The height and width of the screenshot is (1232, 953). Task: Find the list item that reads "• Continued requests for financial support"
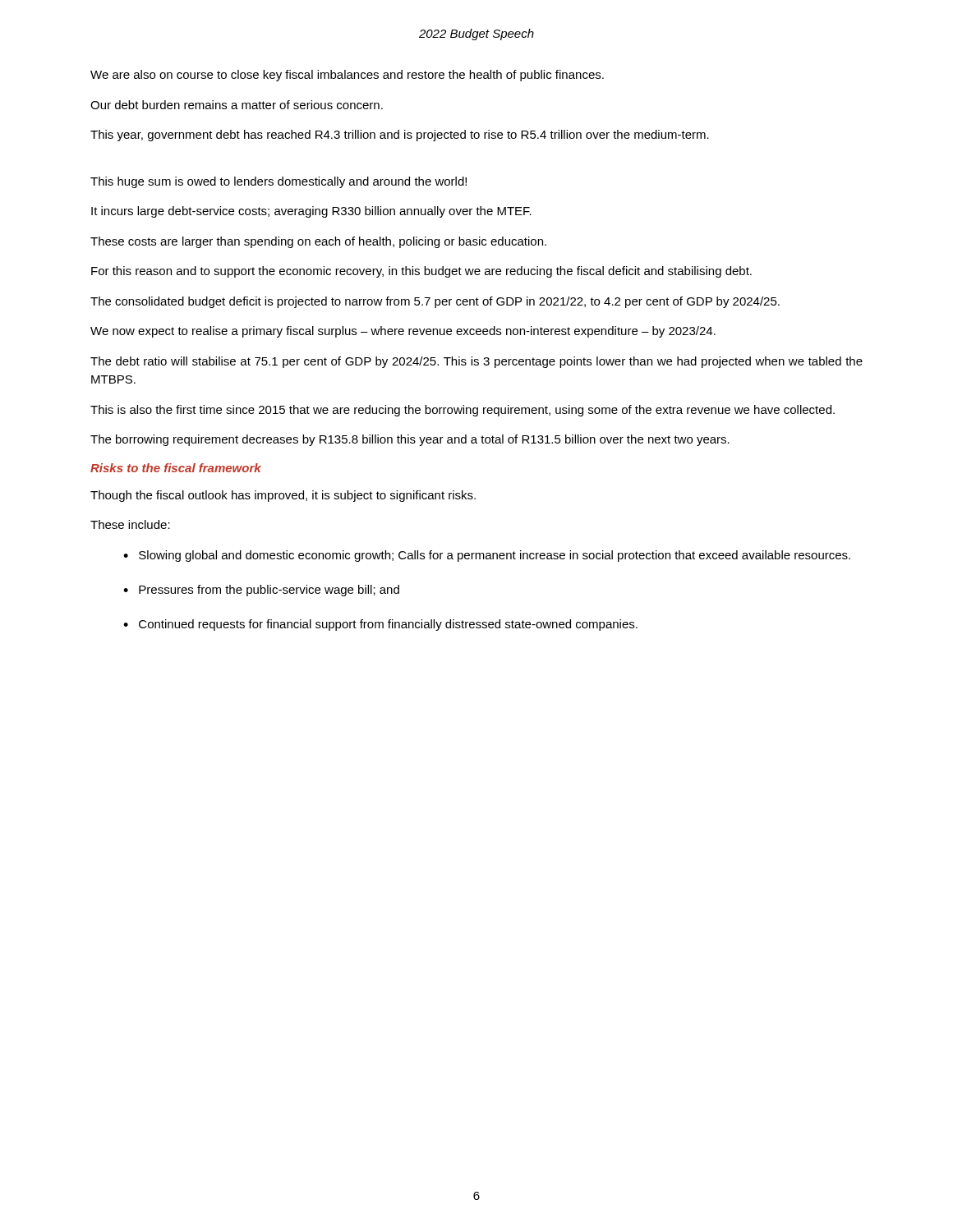[493, 625]
